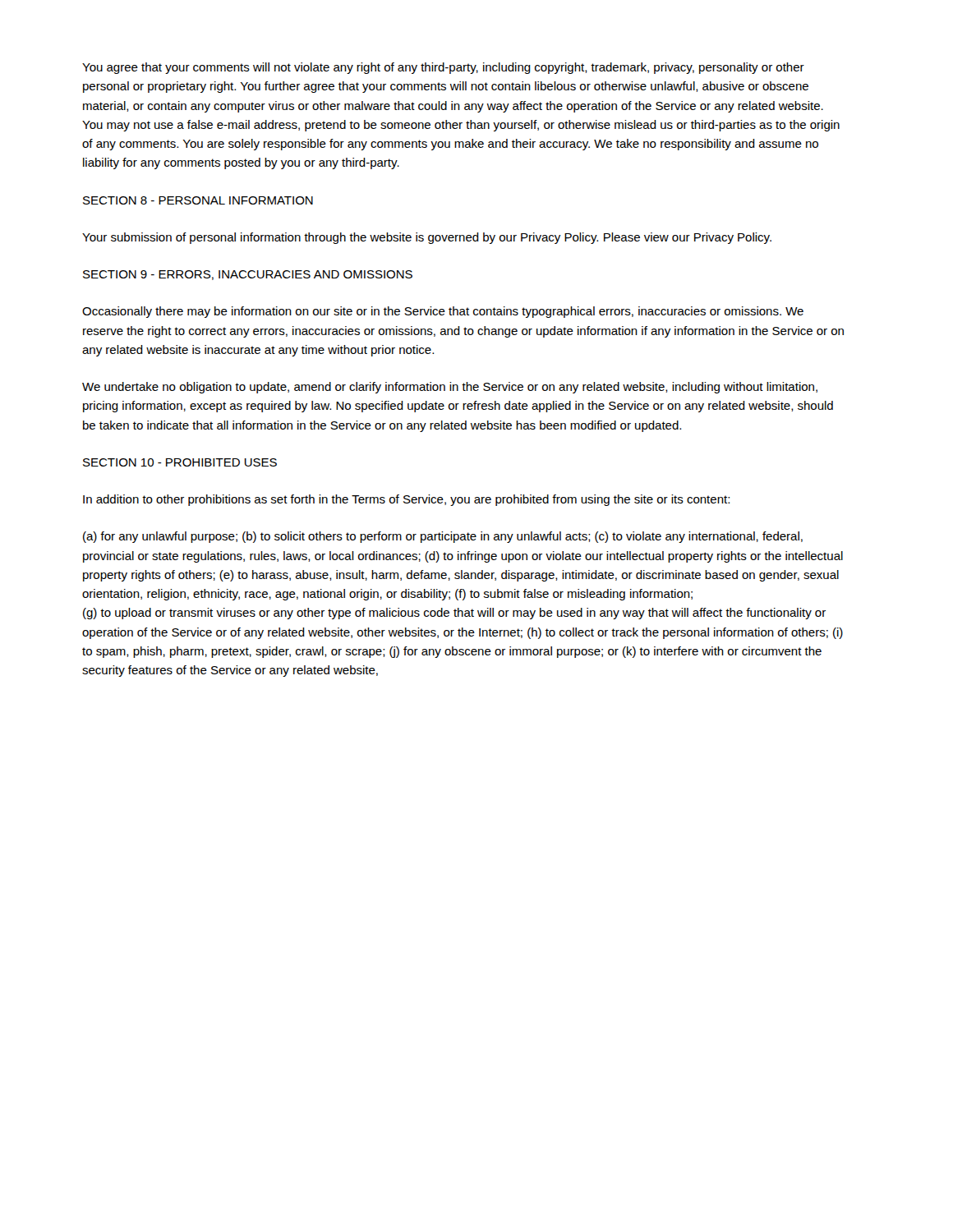Locate the block of text that opens with "Your submission of personal information through the"
The image size is (953, 1232).
tap(427, 237)
